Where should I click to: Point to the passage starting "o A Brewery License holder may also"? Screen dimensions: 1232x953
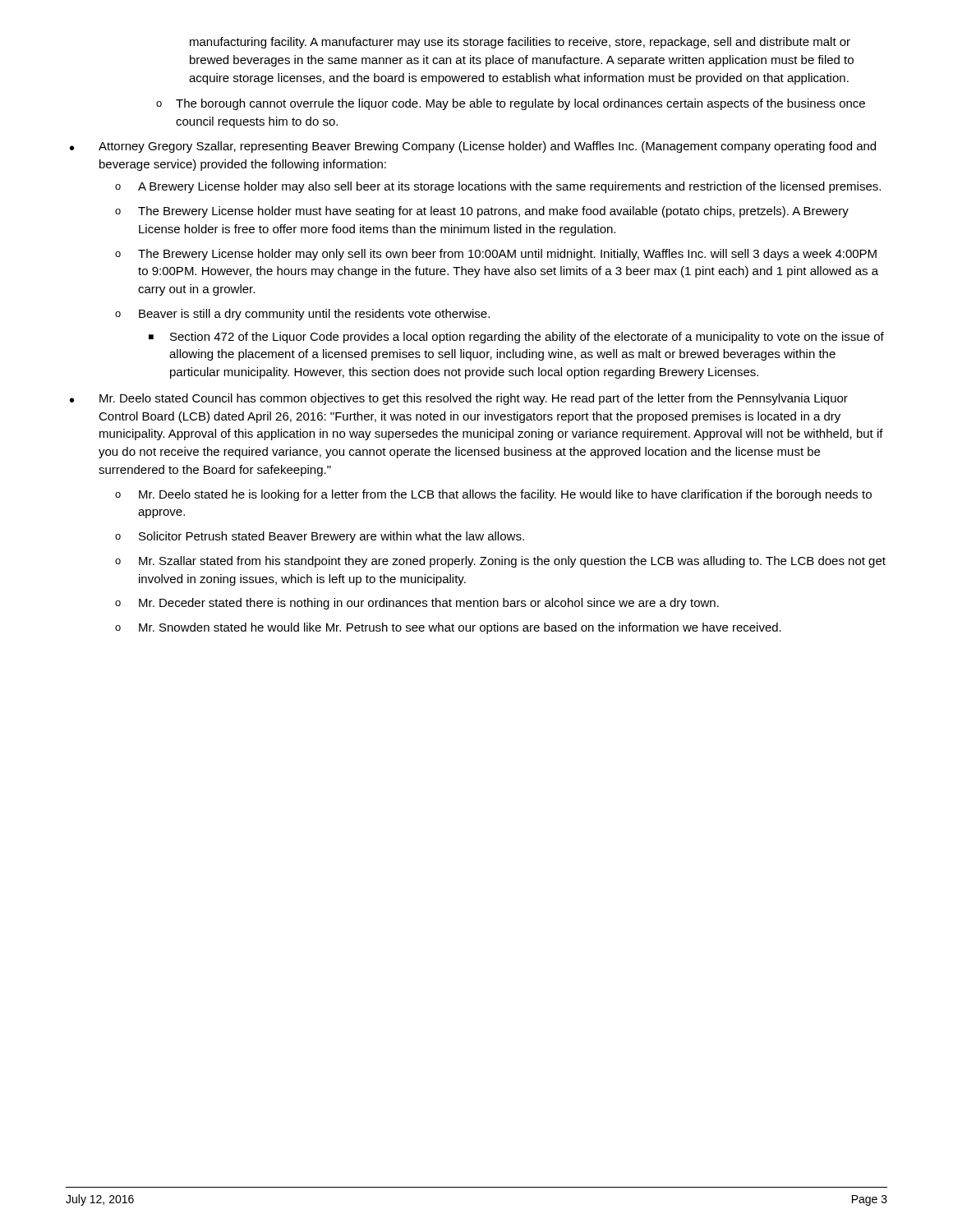498,187
